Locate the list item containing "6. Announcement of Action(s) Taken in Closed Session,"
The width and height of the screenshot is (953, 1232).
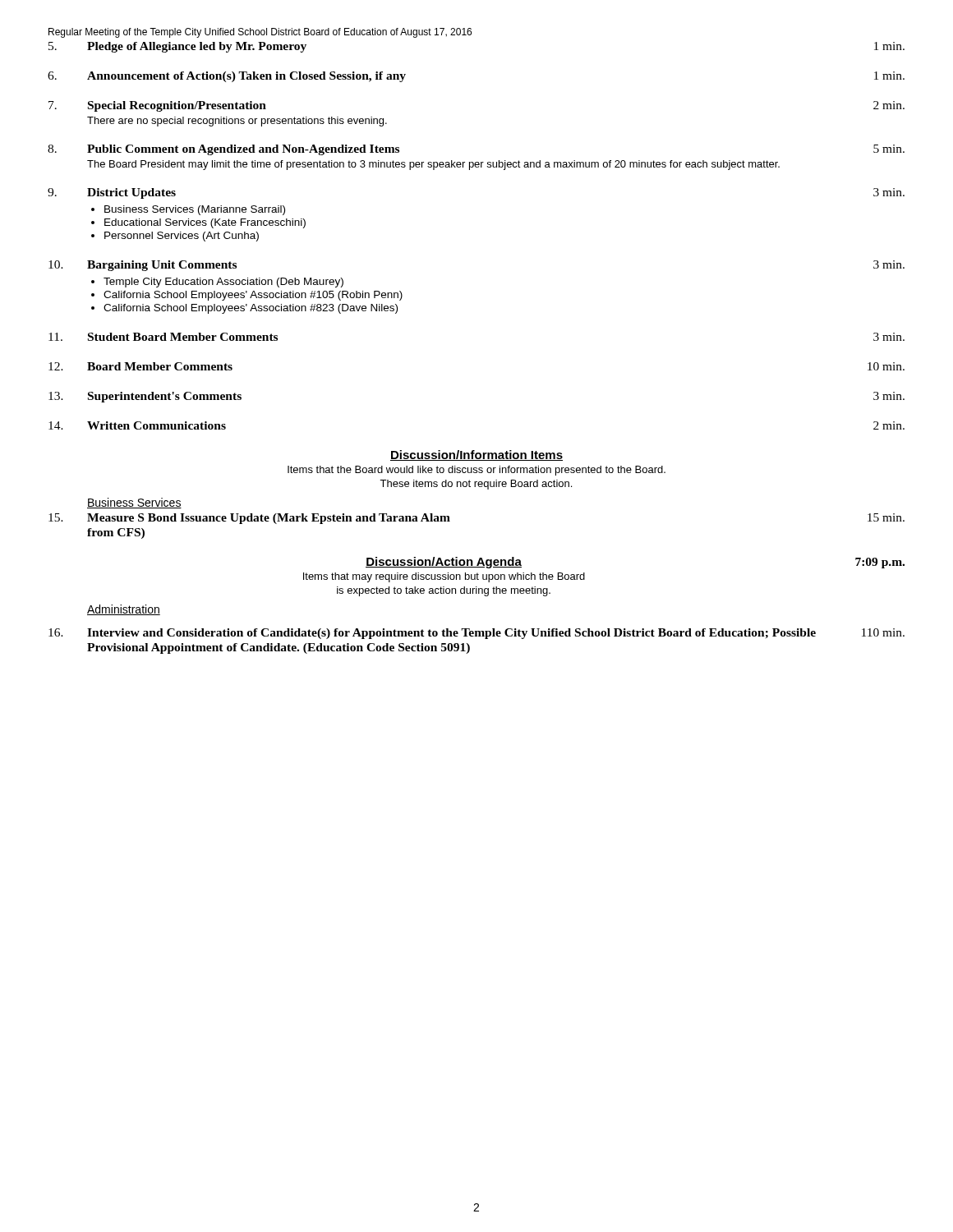(x=255, y=77)
